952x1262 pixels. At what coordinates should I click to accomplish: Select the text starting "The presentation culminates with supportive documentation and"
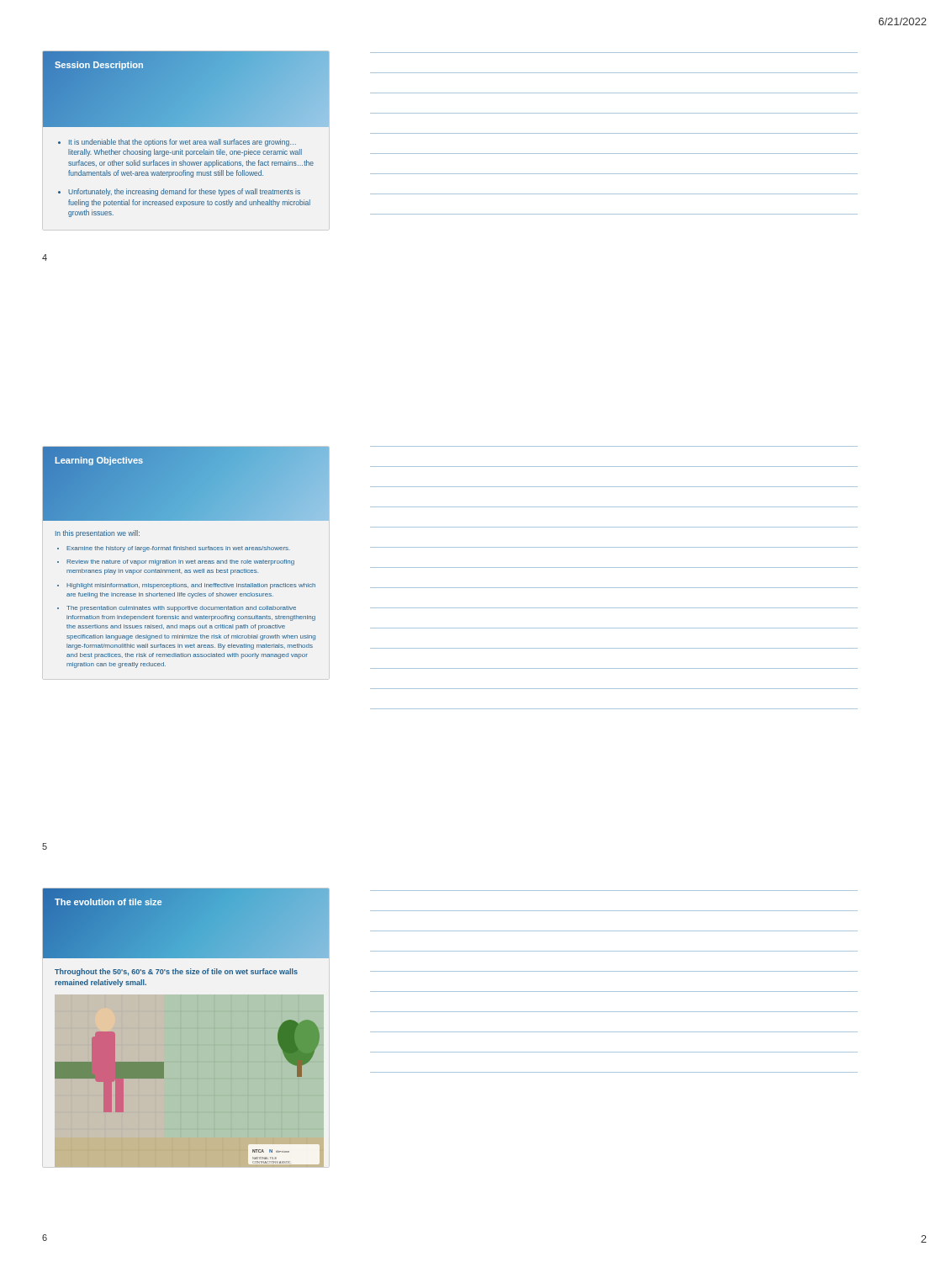191,636
